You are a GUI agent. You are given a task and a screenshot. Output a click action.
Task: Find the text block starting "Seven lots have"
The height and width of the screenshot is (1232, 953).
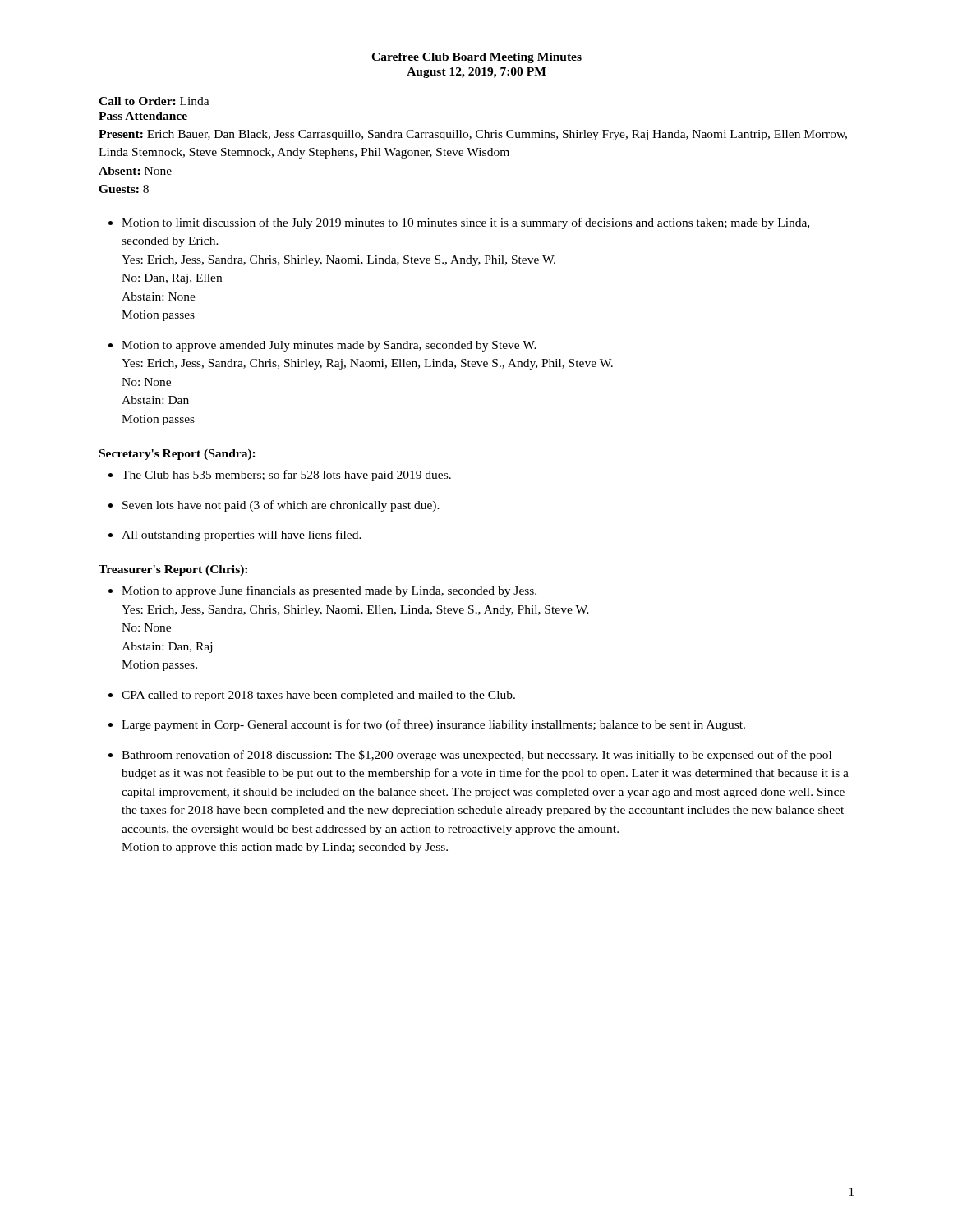click(281, 504)
